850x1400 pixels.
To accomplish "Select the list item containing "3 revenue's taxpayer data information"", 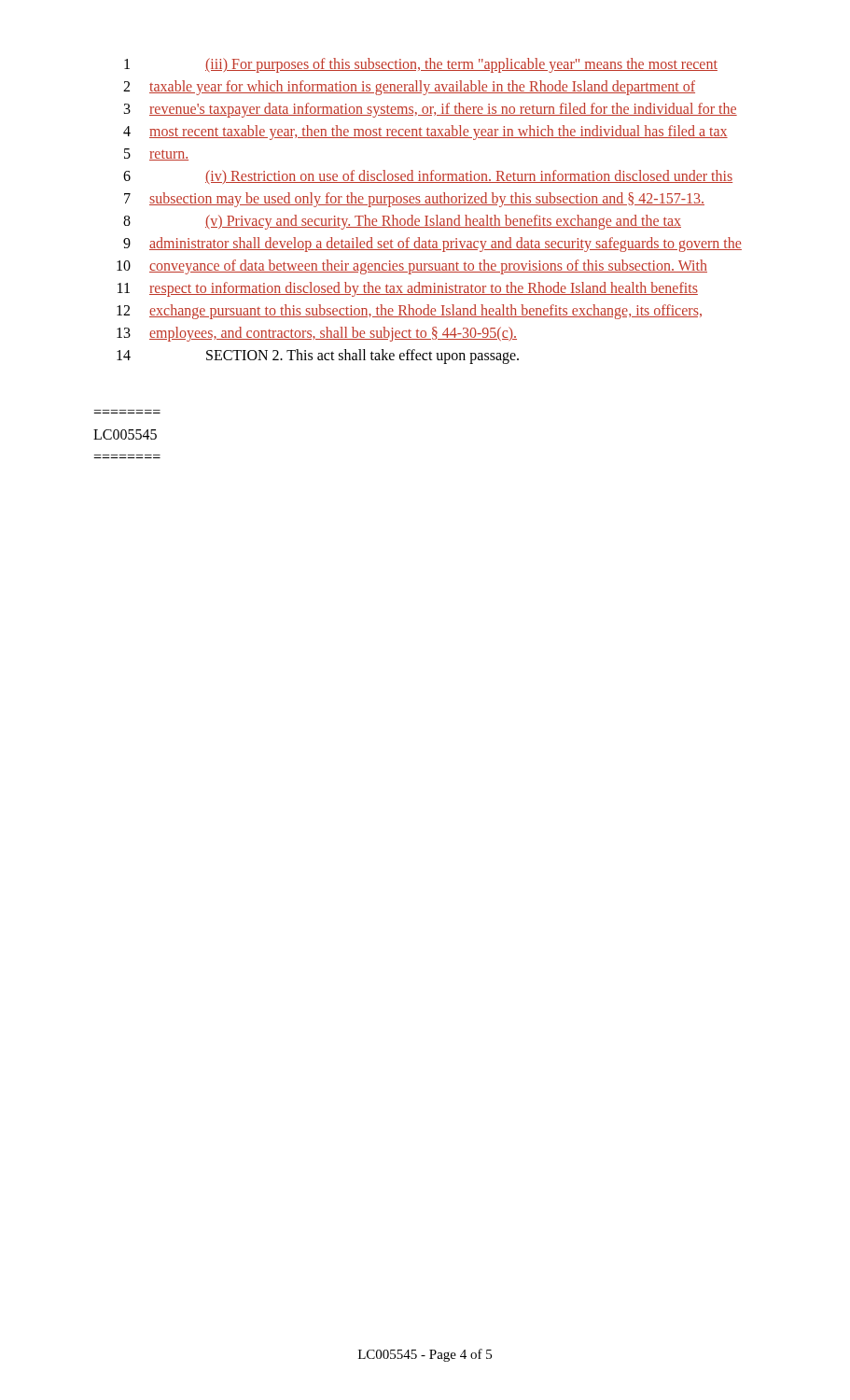I will [439, 109].
